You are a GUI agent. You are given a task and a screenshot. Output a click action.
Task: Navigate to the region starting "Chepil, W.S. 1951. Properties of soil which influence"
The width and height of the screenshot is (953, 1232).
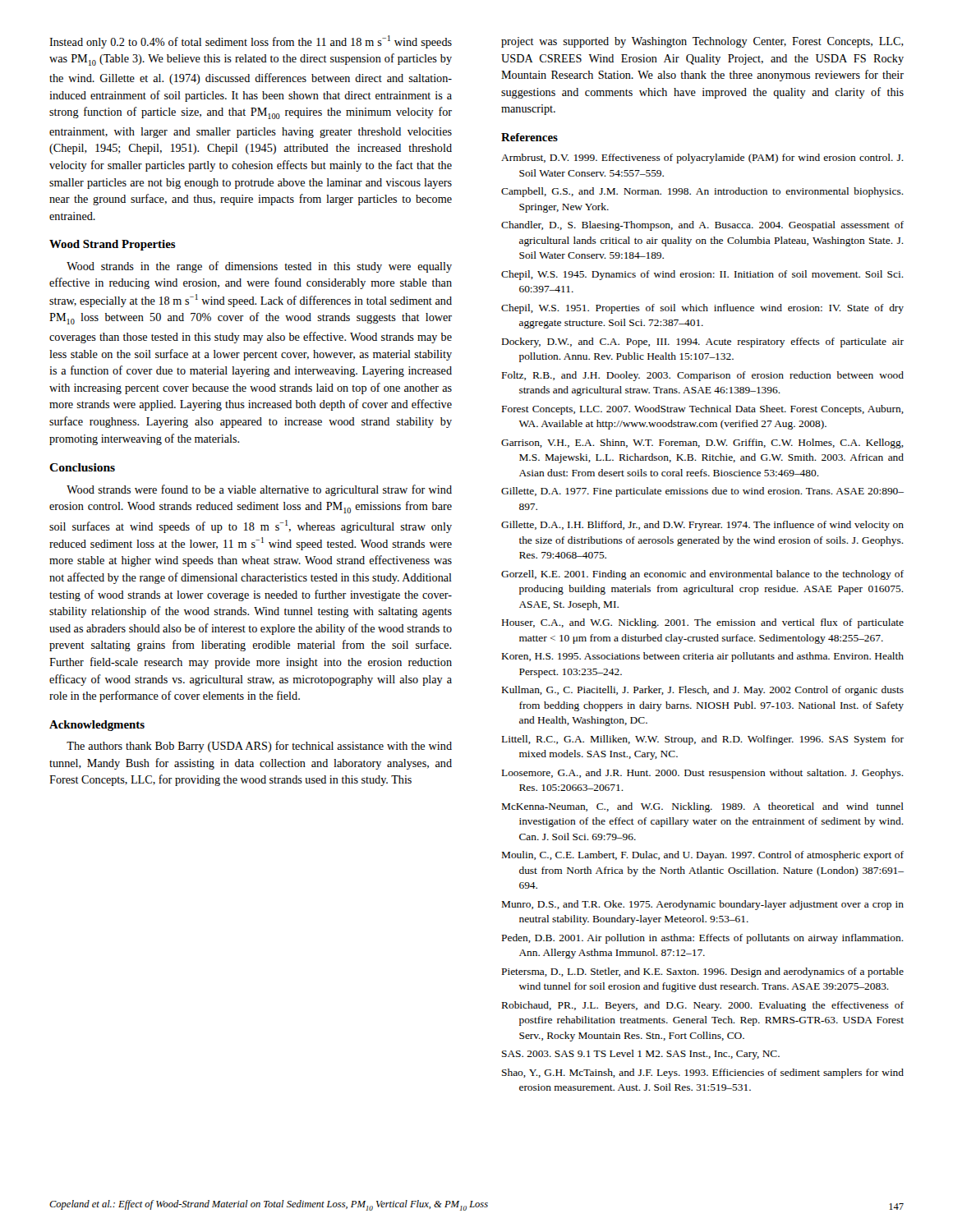tap(702, 315)
